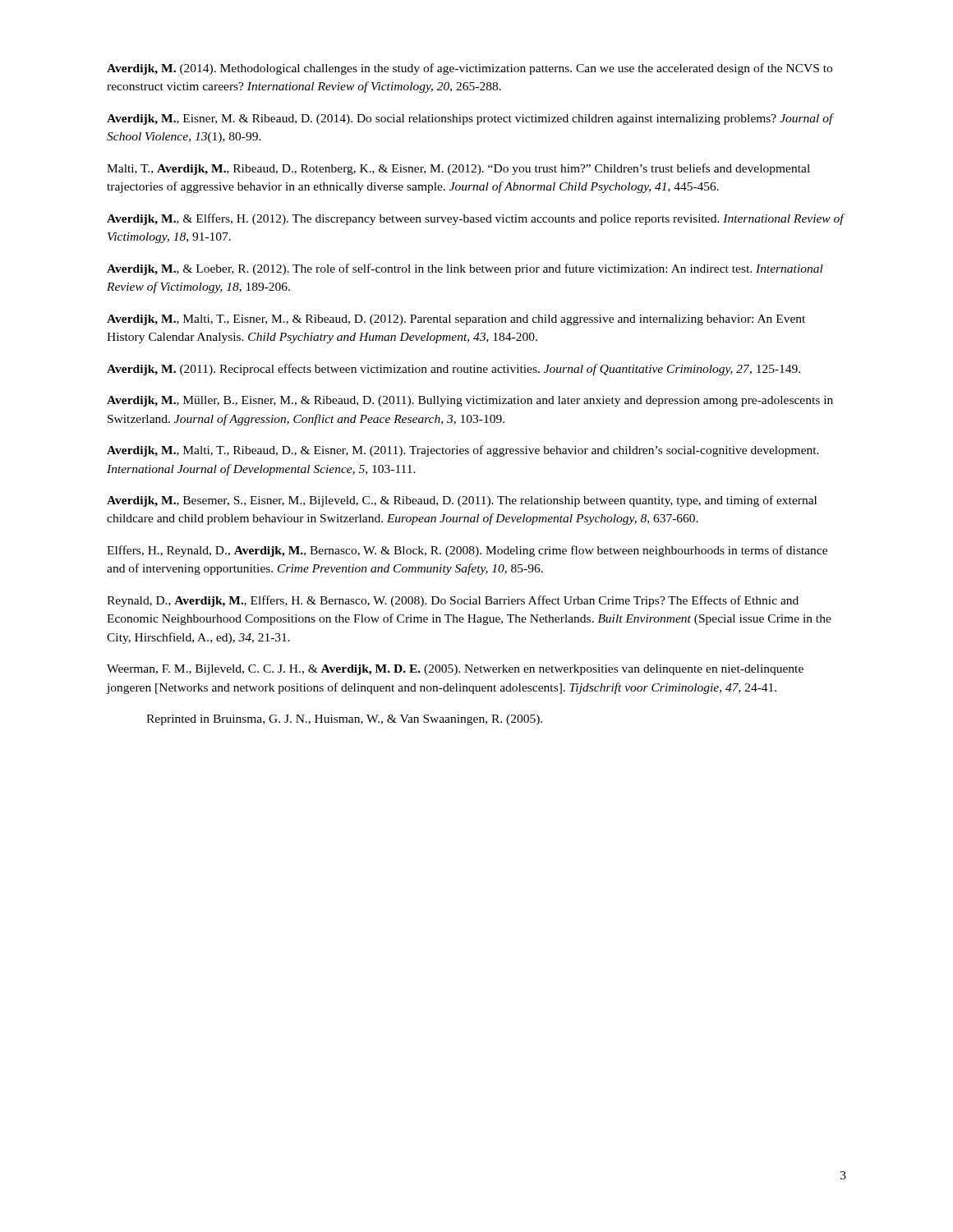Select the list item with the text "Elffers, H., Reynald, D., Averdijk, M., Bernasco,"
Screen dimensions: 1232x953
pos(467,559)
